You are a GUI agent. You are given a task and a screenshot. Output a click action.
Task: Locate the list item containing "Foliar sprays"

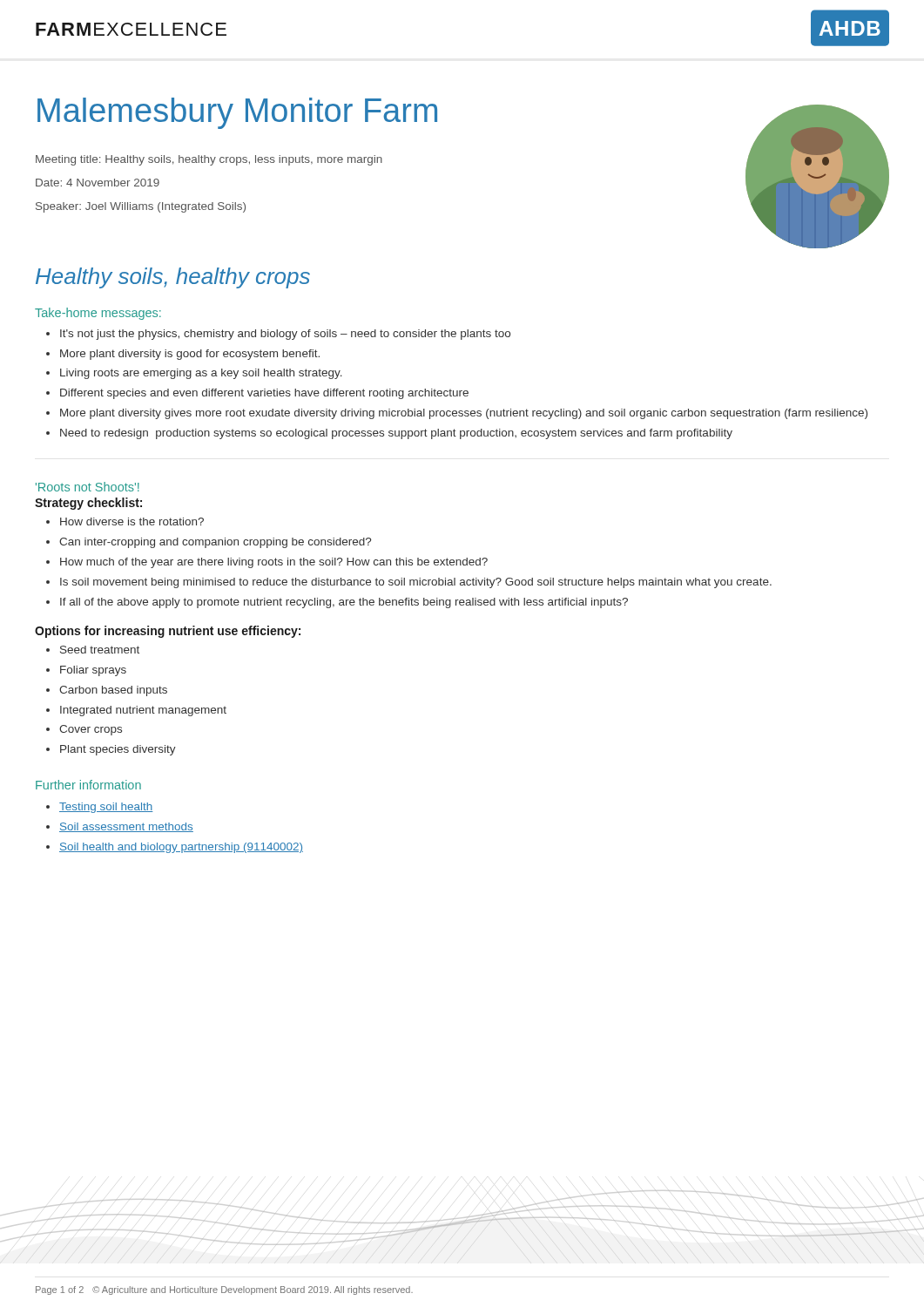[93, 669]
